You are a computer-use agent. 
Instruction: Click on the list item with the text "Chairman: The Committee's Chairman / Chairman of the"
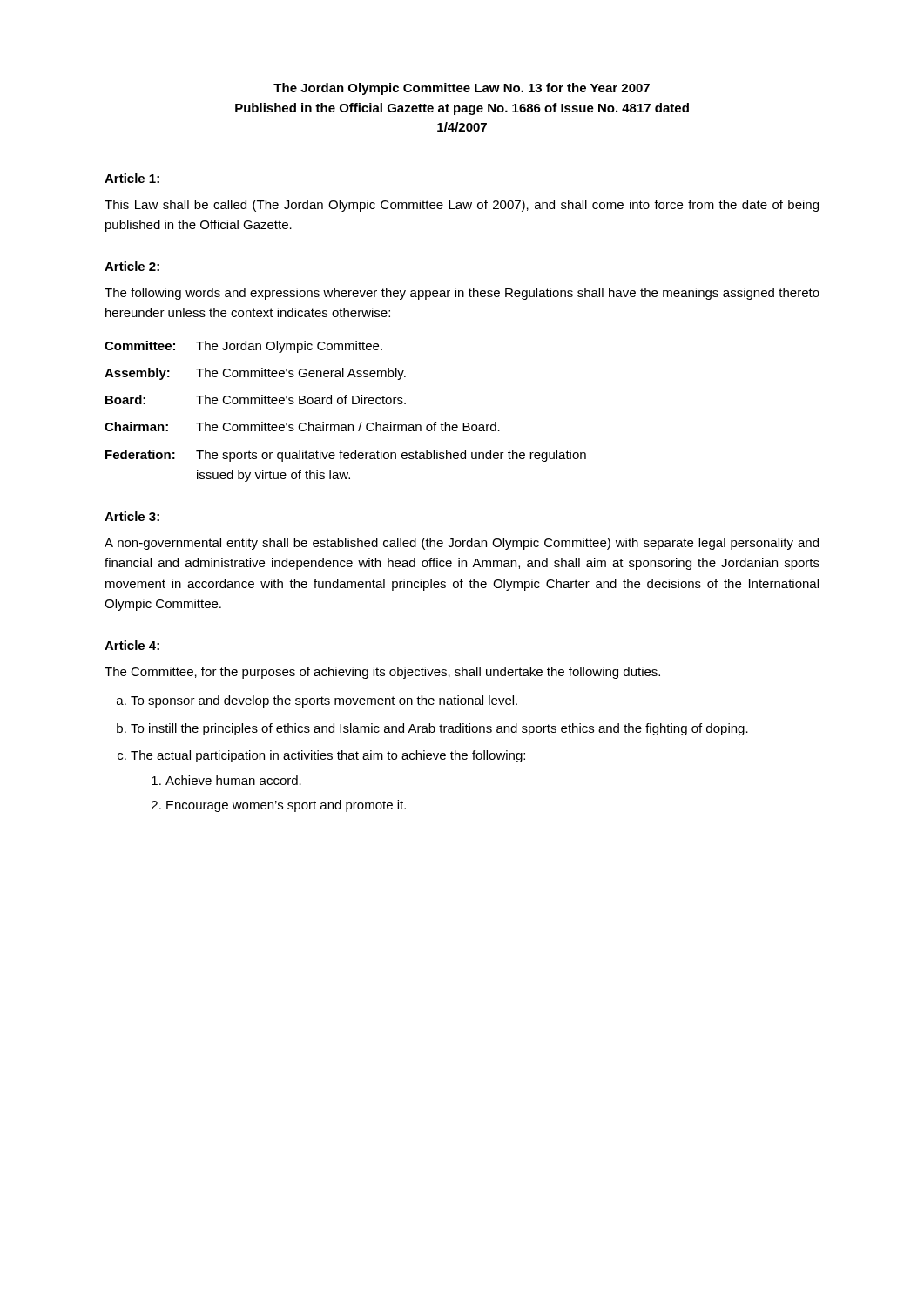(x=462, y=427)
